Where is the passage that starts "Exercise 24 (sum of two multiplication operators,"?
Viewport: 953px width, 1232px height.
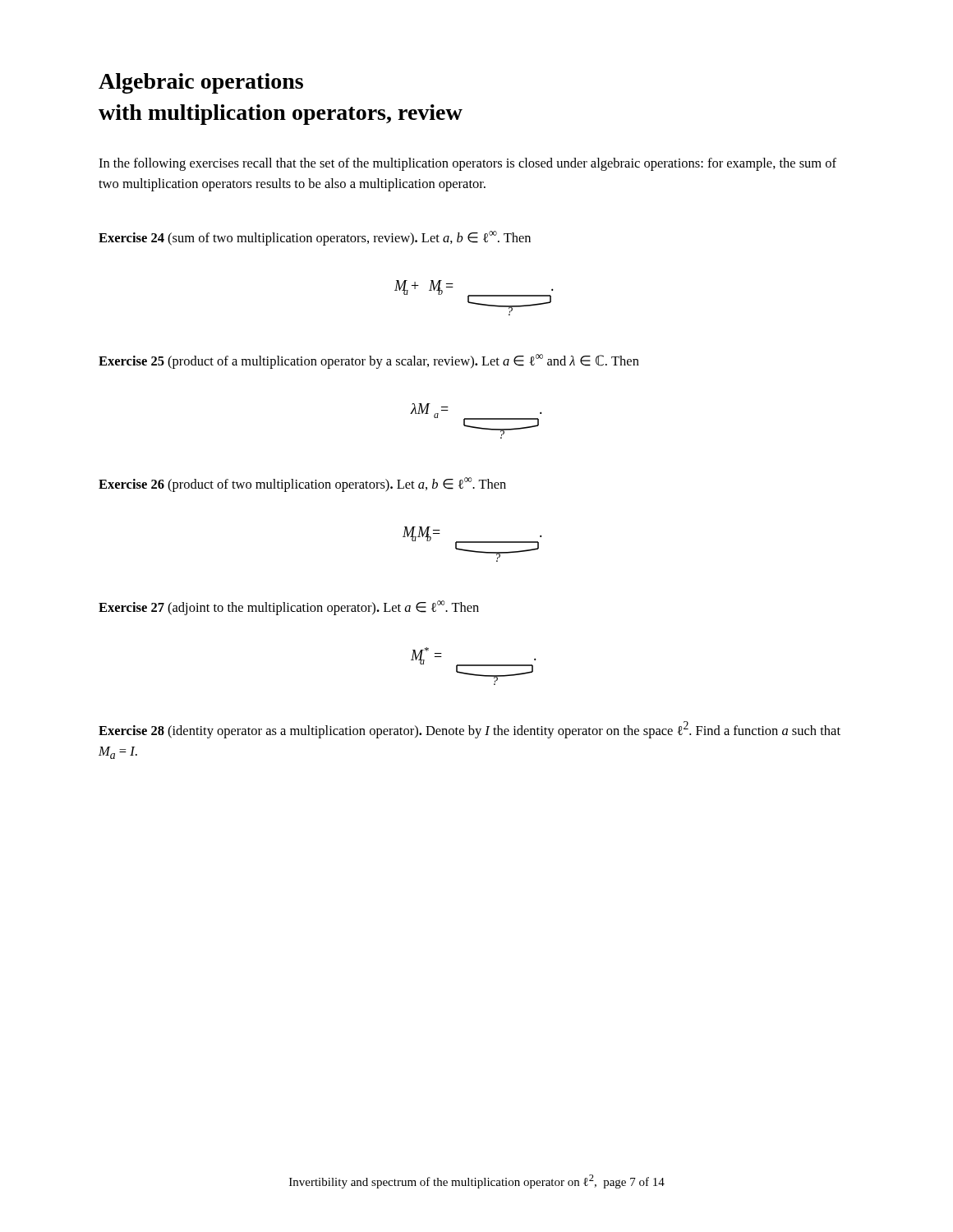tap(315, 236)
